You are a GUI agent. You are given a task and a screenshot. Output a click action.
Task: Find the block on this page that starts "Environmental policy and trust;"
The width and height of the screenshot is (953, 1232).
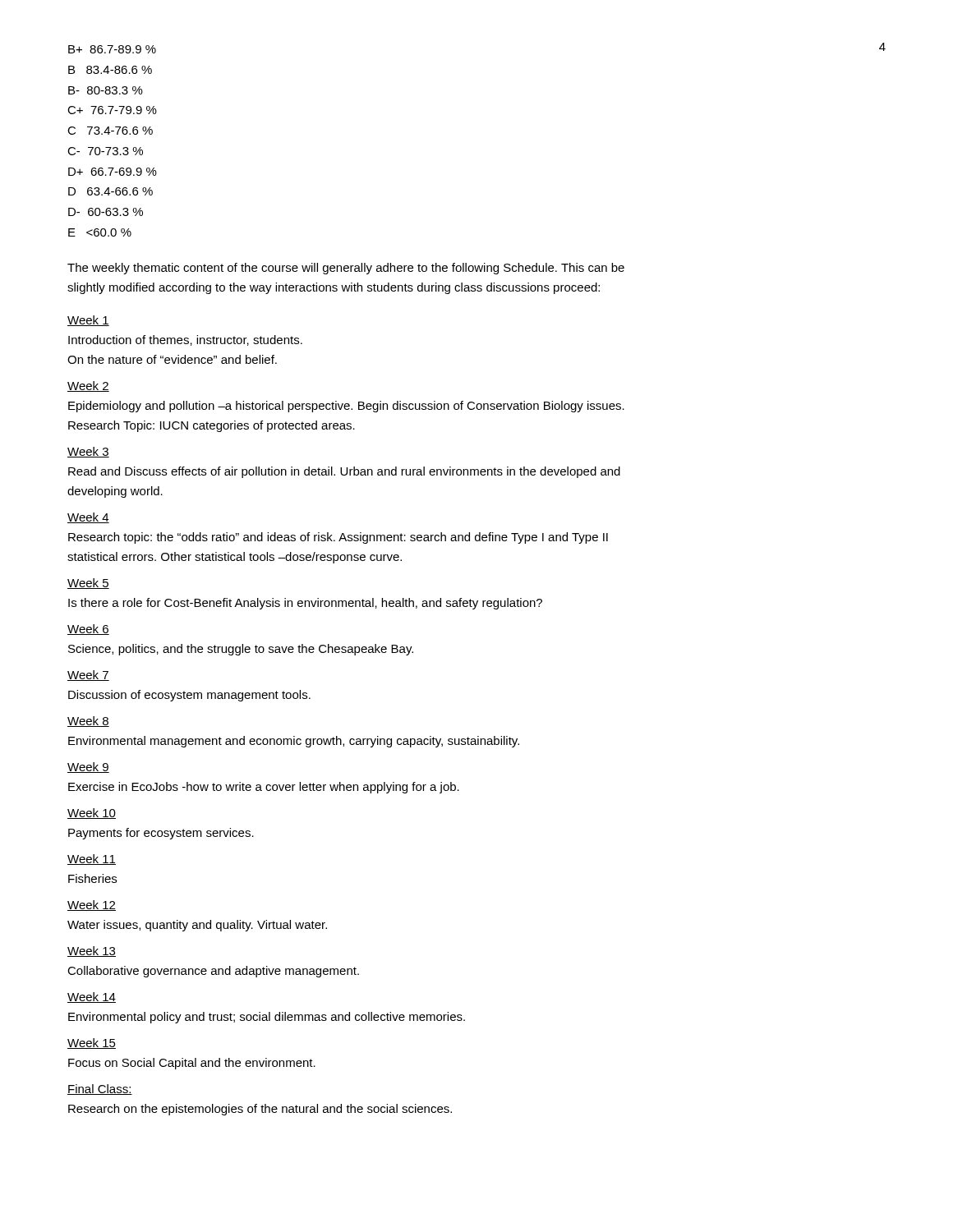tap(267, 1016)
